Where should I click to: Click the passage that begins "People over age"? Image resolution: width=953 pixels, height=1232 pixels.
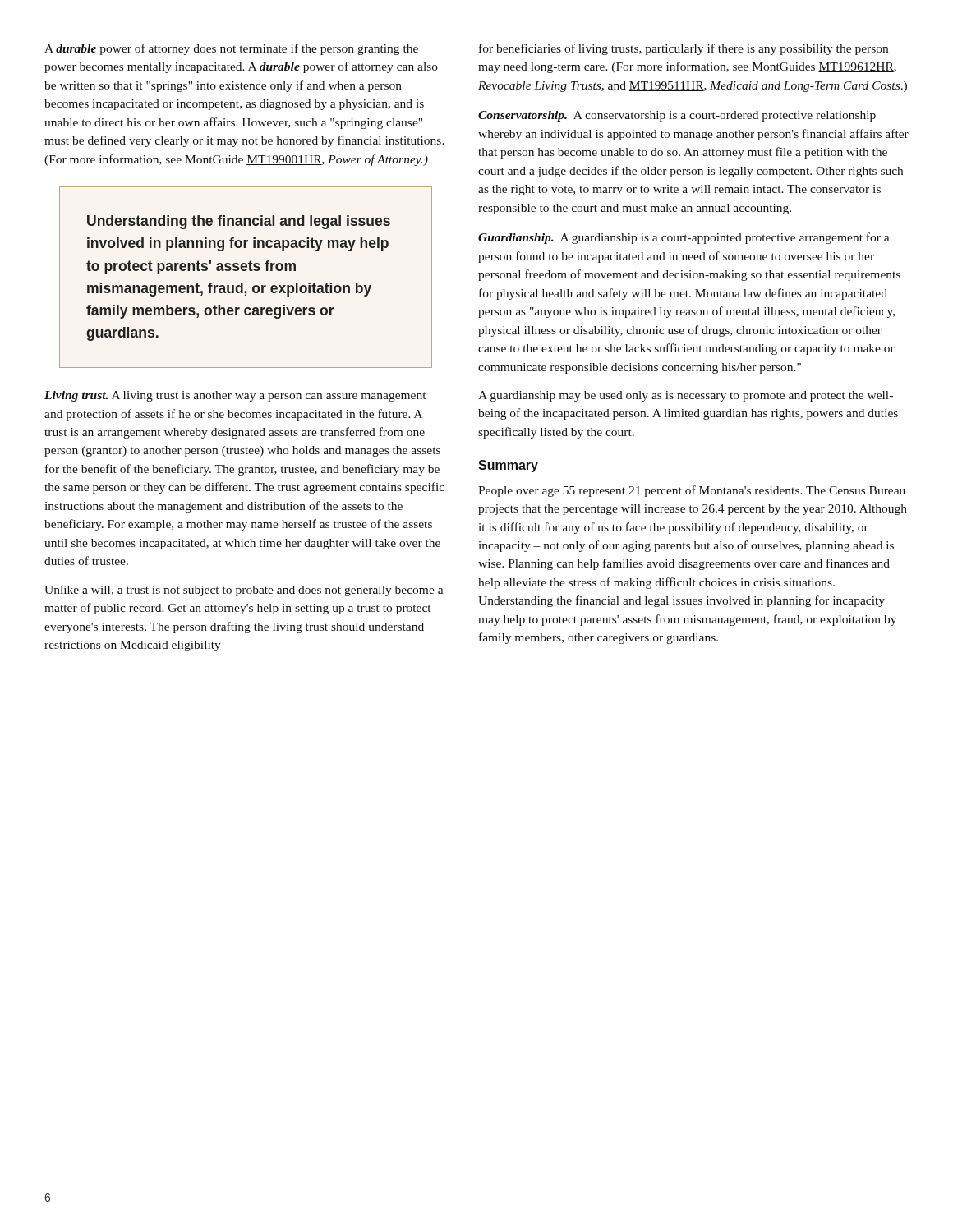tap(693, 564)
